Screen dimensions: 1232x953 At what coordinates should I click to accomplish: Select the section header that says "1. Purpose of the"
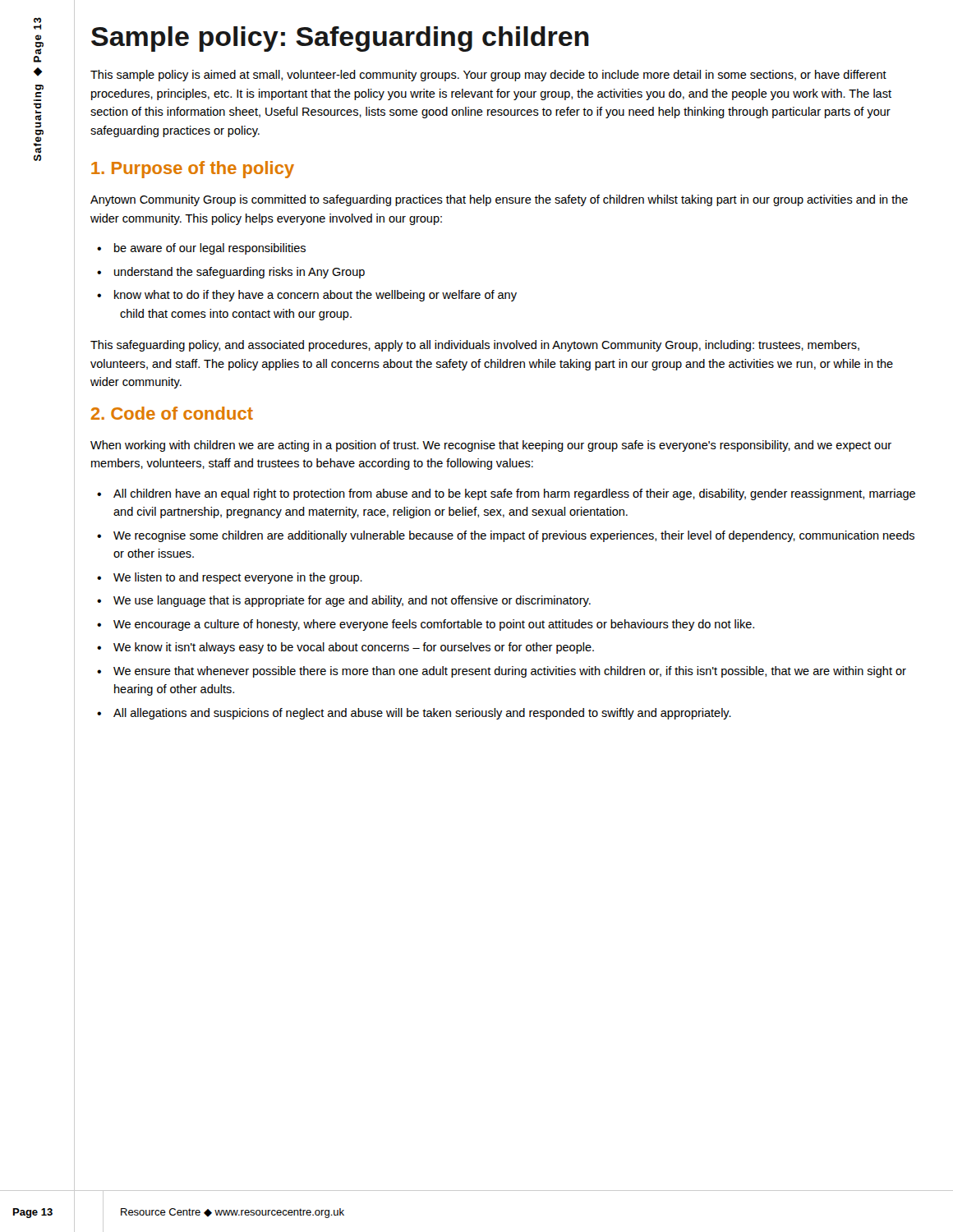(192, 168)
